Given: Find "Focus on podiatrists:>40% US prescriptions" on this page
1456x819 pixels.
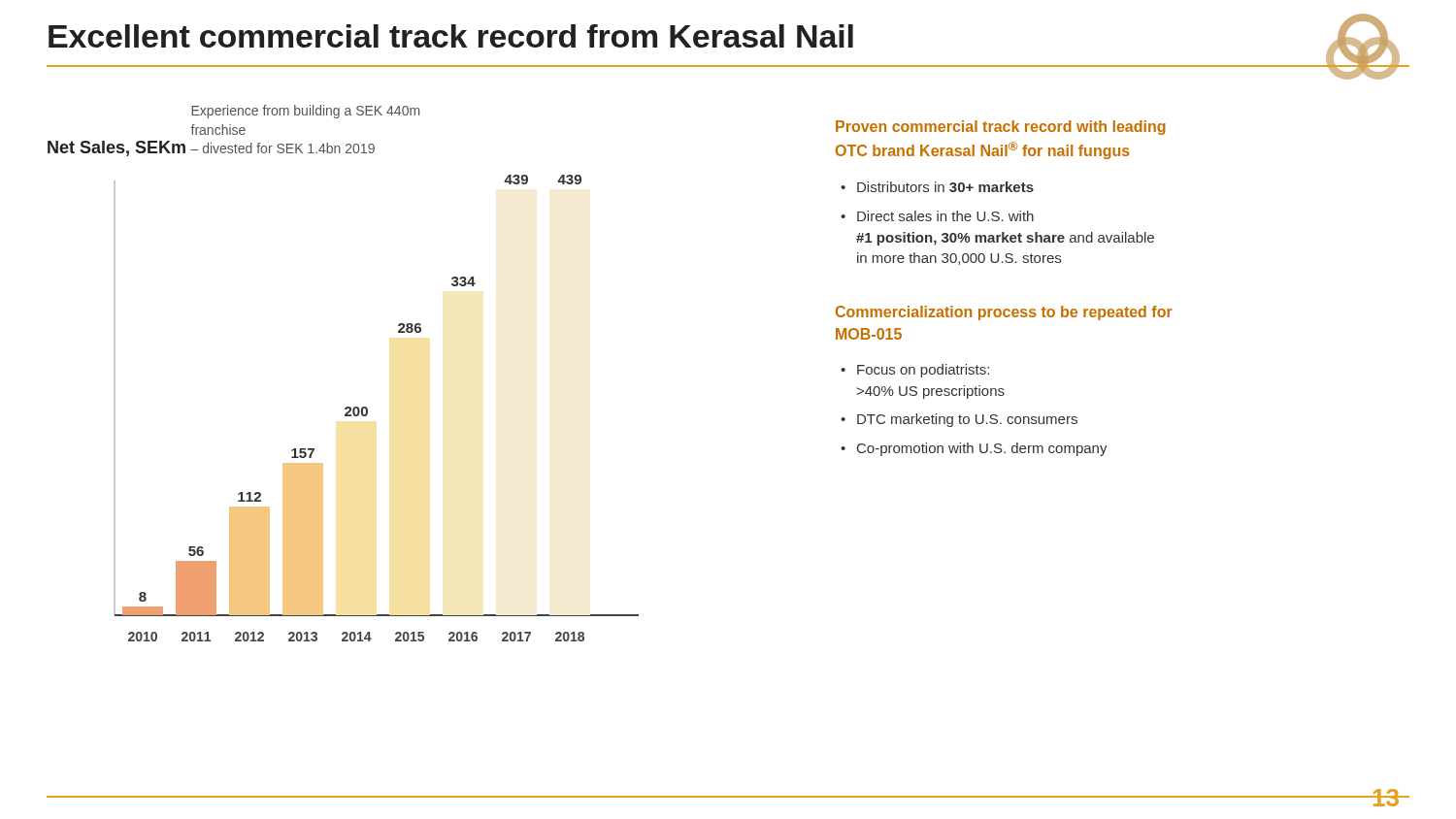Looking at the screenshot, I should click(x=930, y=380).
